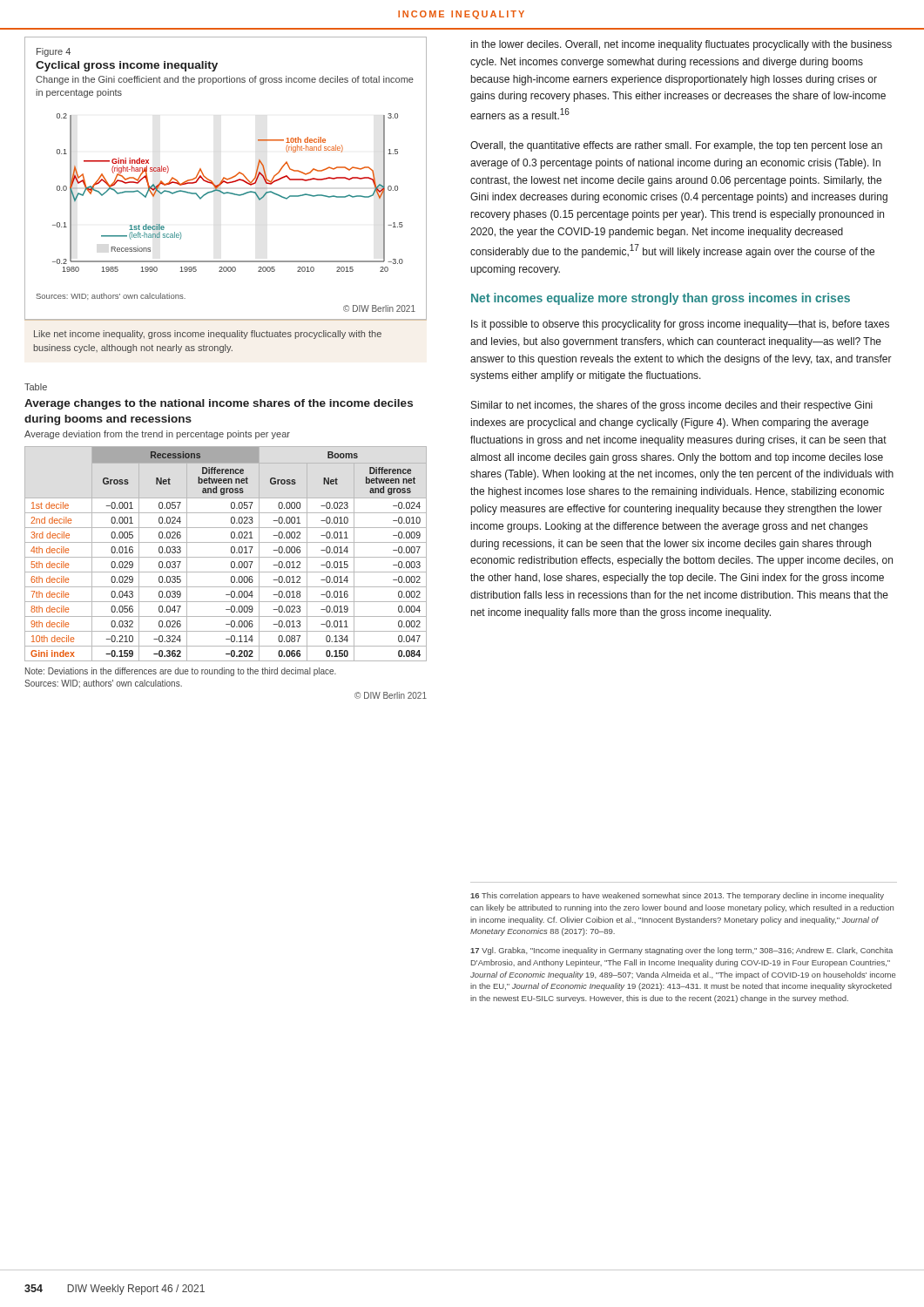Point to the text starting "in the lower deciles. Overall, net"
The height and width of the screenshot is (1307, 924).
coord(681,80)
